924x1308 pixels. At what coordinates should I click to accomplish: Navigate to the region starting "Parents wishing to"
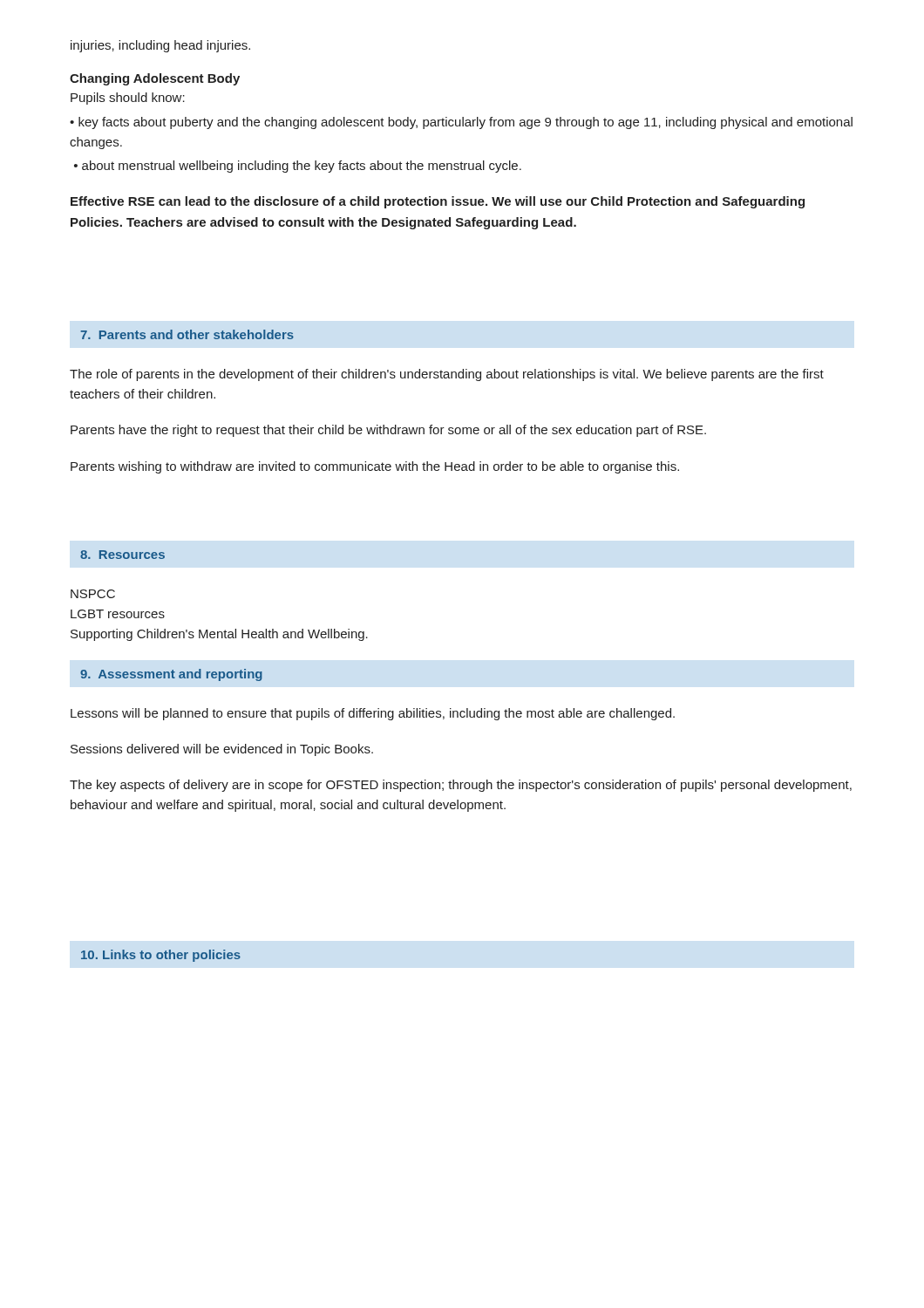point(375,466)
